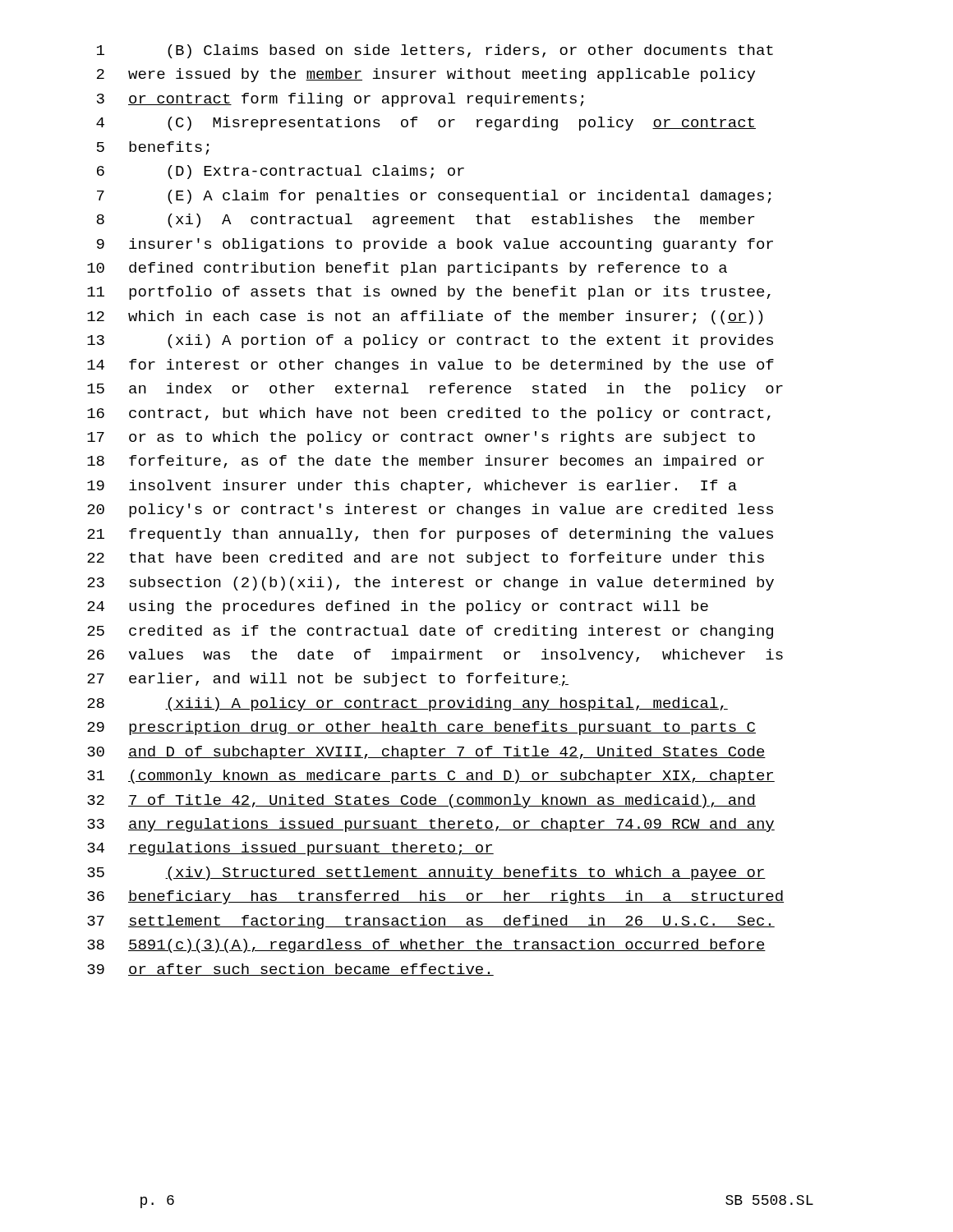This screenshot has height=1232, width=953.
Task: Locate the list item that says "2 were issued by the member insurer"
Action: 476,76
